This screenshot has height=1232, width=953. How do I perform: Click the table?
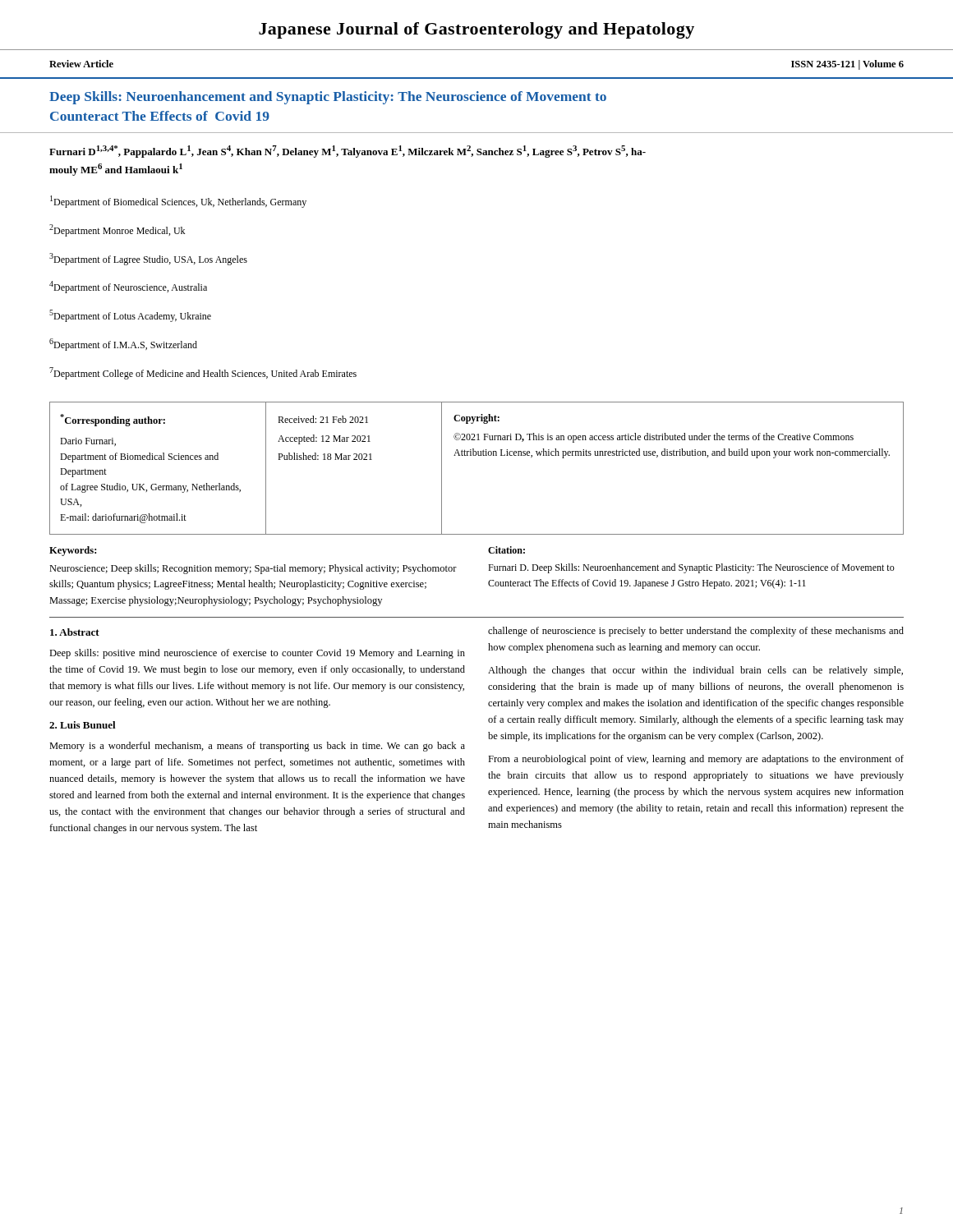pyautogui.click(x=476, y=468)
